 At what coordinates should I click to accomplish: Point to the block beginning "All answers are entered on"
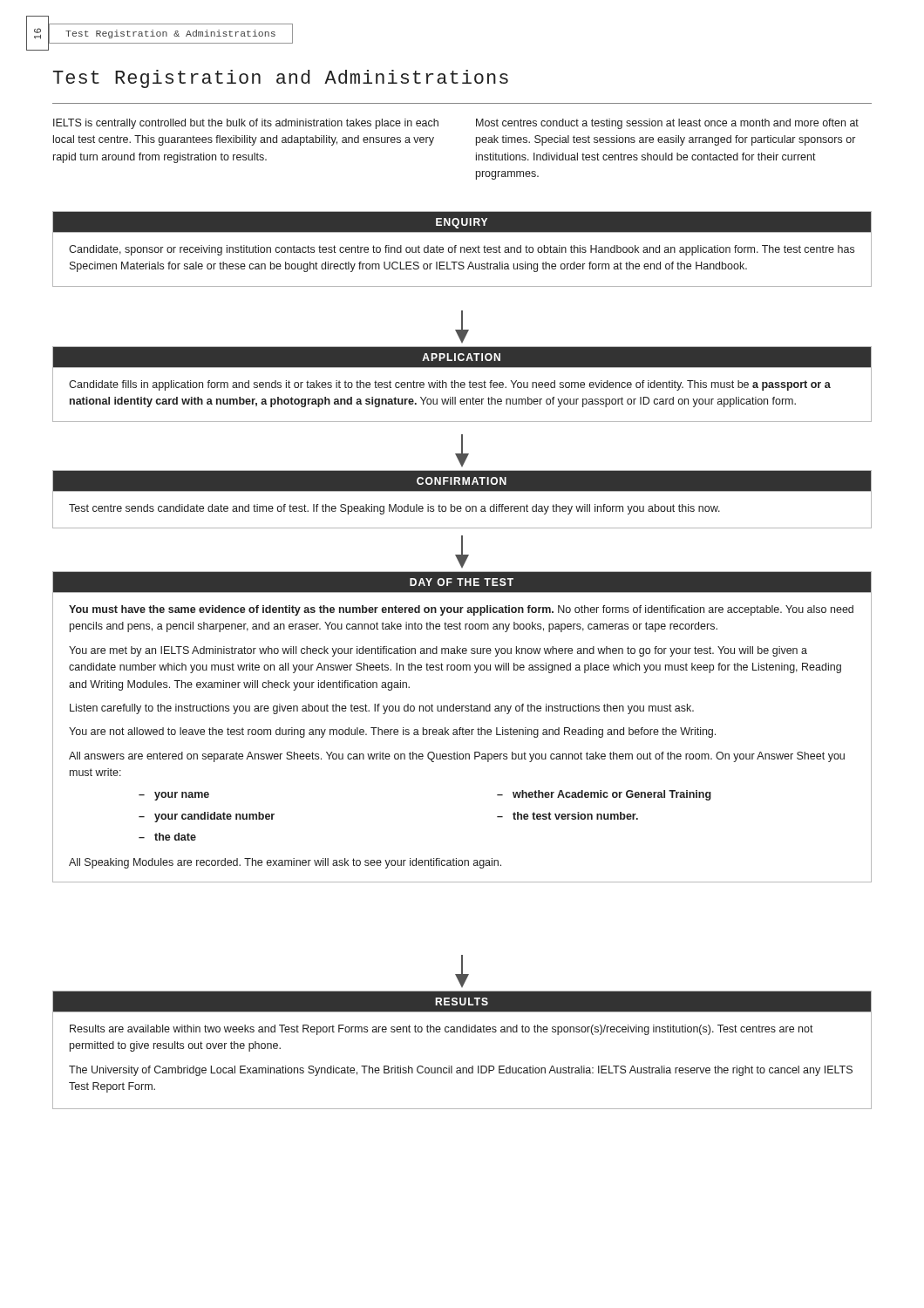[x=457, y=764]
